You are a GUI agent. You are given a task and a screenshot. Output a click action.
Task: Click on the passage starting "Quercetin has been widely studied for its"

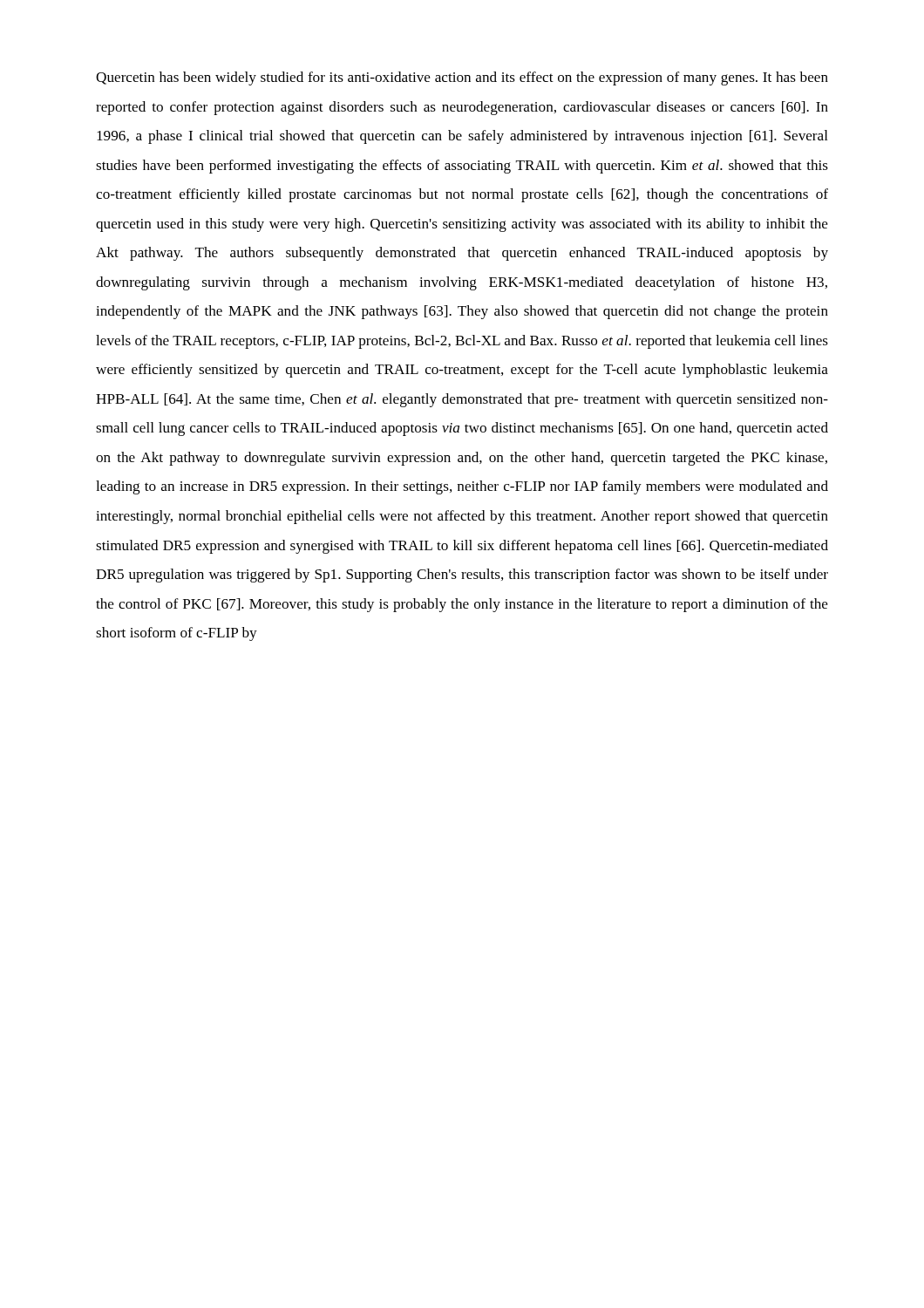(462, 355)
